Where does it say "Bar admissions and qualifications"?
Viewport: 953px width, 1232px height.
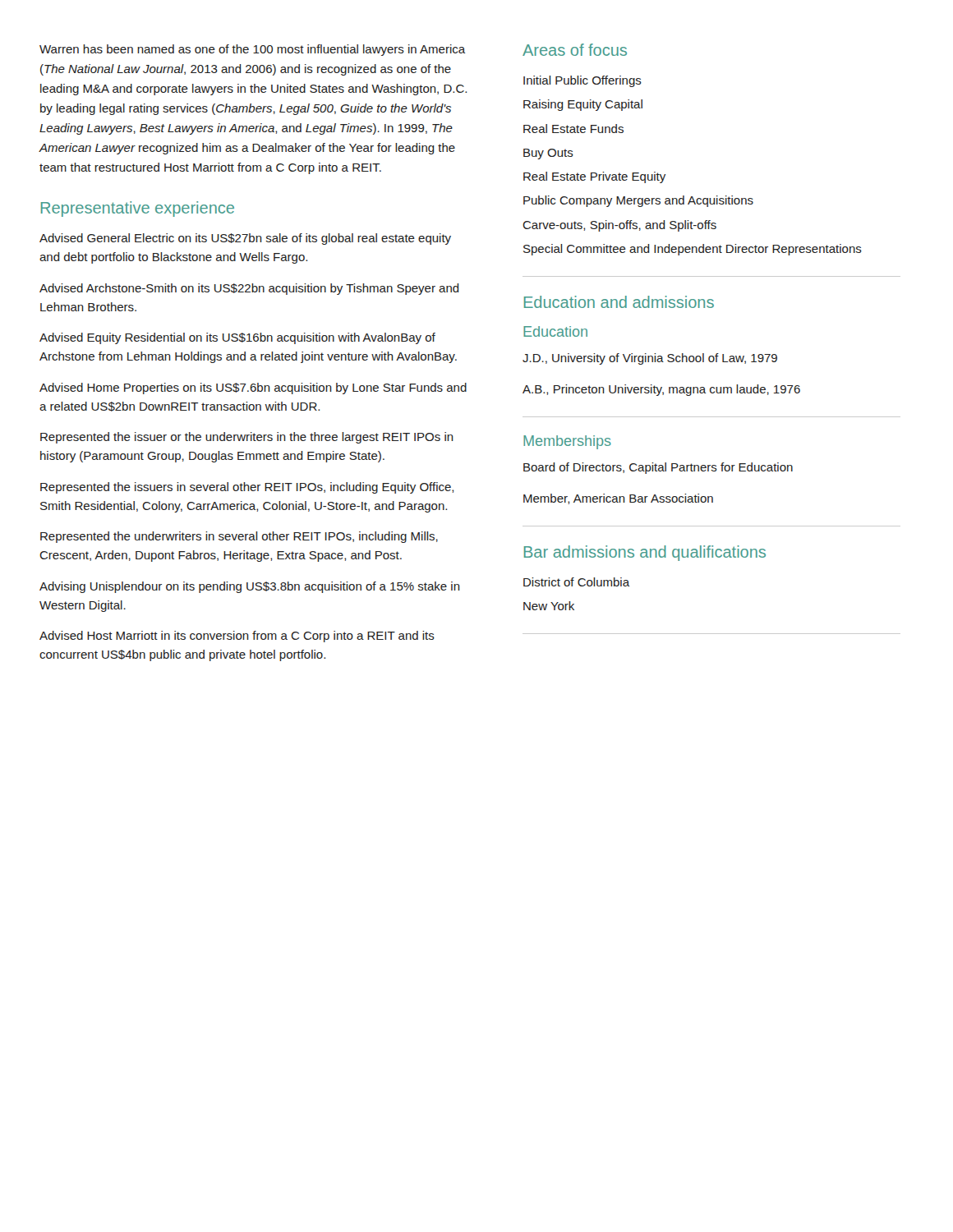(644, 552)
